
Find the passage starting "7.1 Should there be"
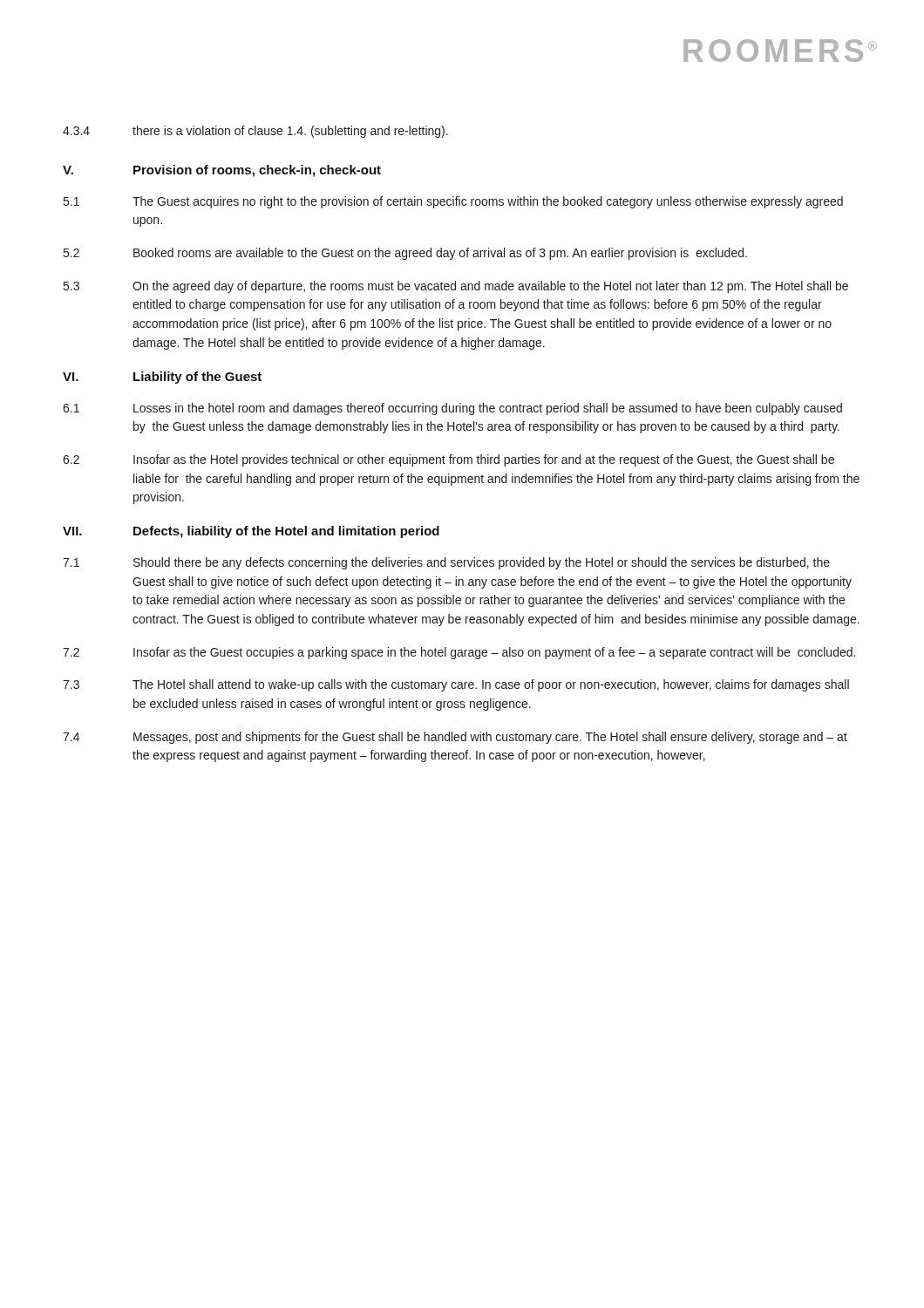(x=462, y=591)
